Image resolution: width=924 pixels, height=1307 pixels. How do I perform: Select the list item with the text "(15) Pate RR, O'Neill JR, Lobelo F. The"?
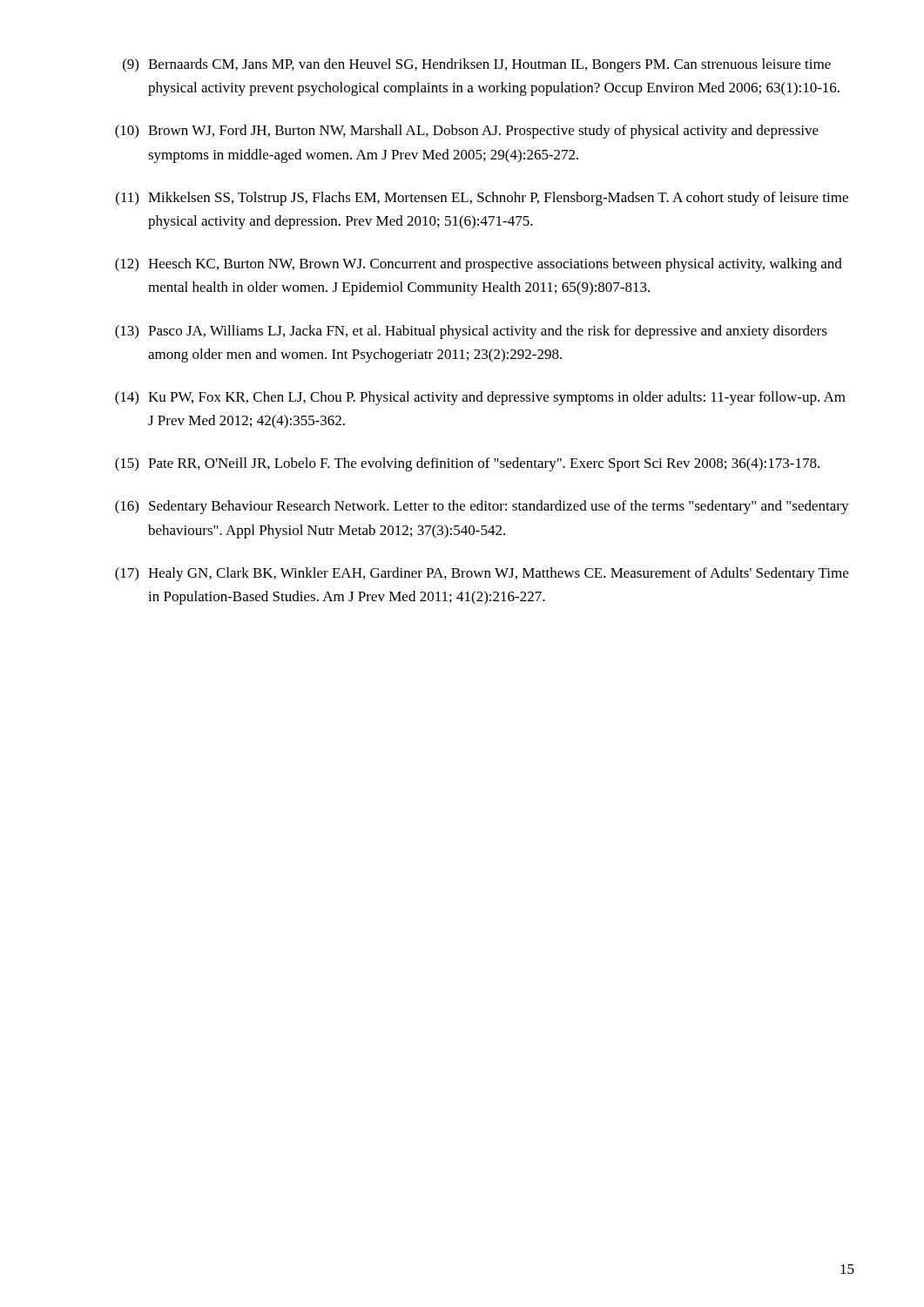(471, 463)
